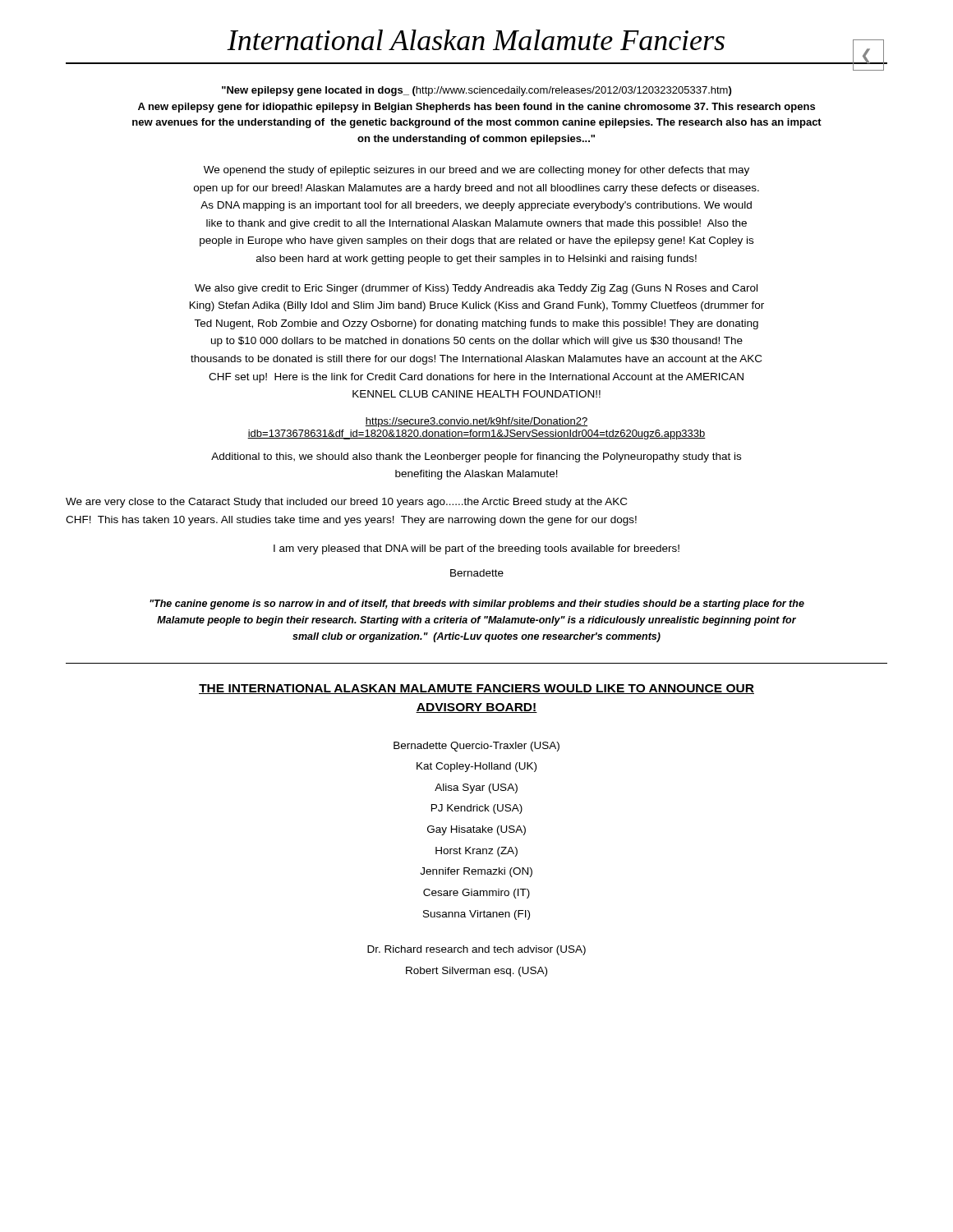Point to the passage starting "International Alaskan Malamute Fanciers"

coord(476,40)
